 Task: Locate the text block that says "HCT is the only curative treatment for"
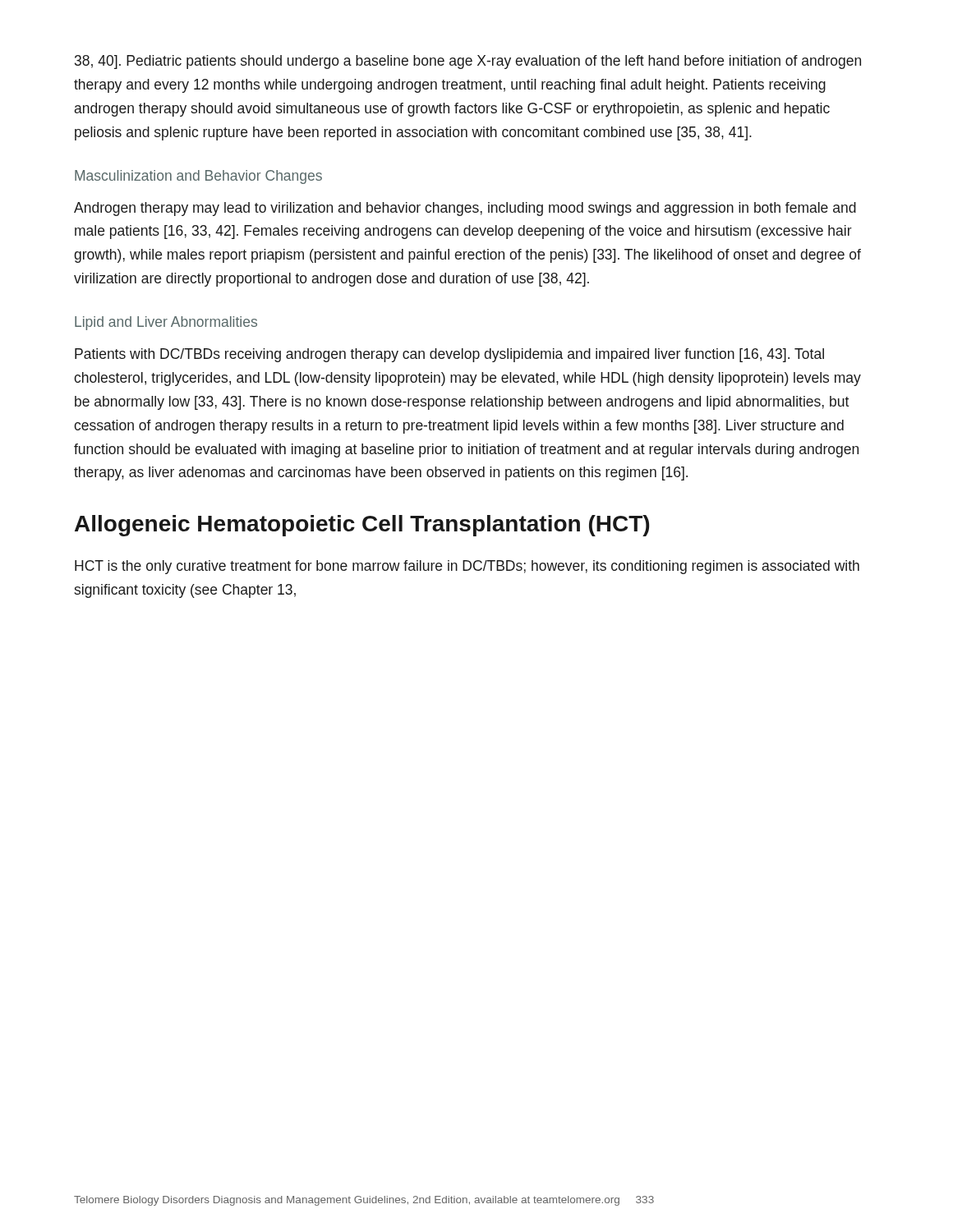click(x=467, y=577)
